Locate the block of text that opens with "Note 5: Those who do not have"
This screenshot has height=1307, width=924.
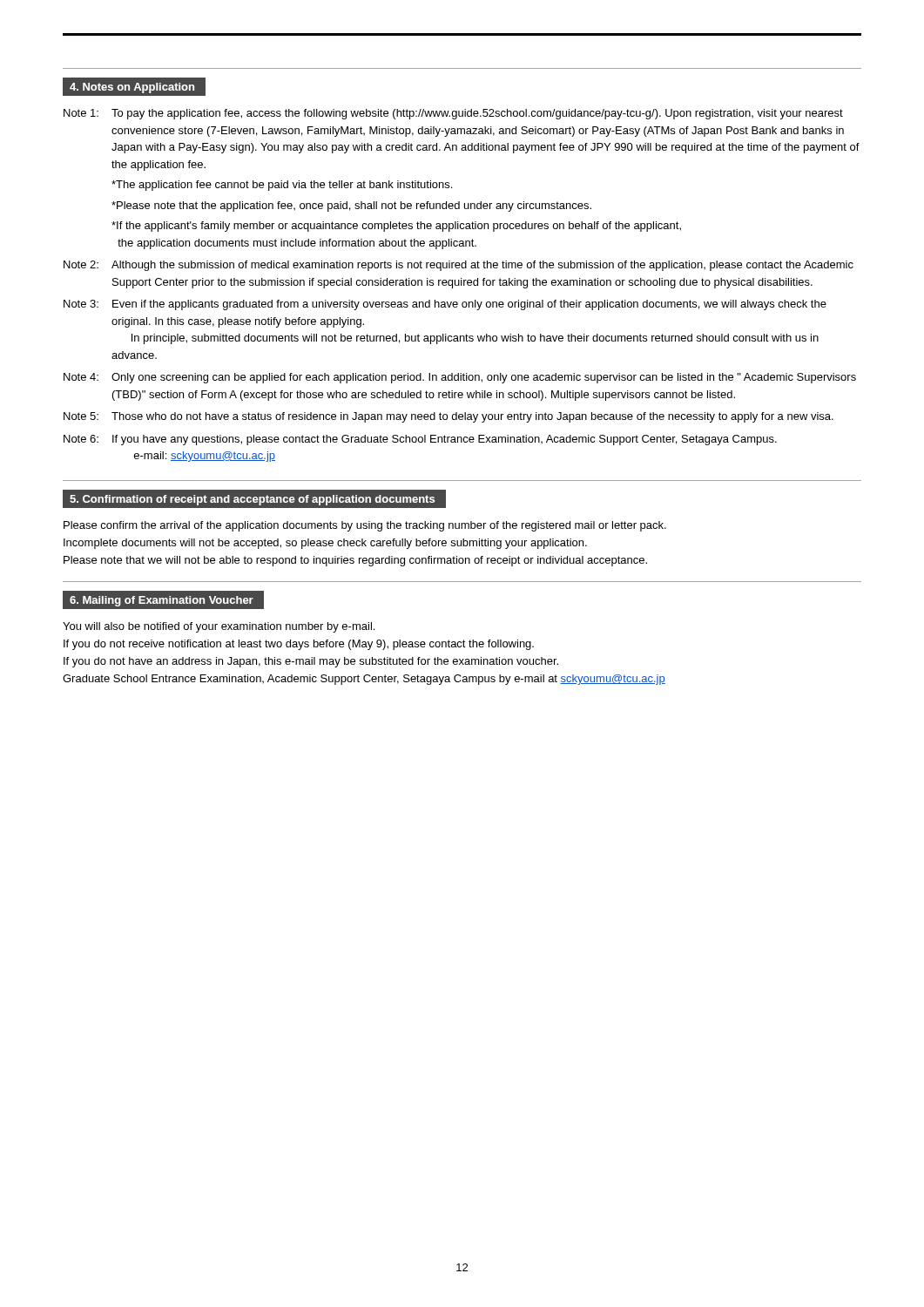[x=462, y=416]
